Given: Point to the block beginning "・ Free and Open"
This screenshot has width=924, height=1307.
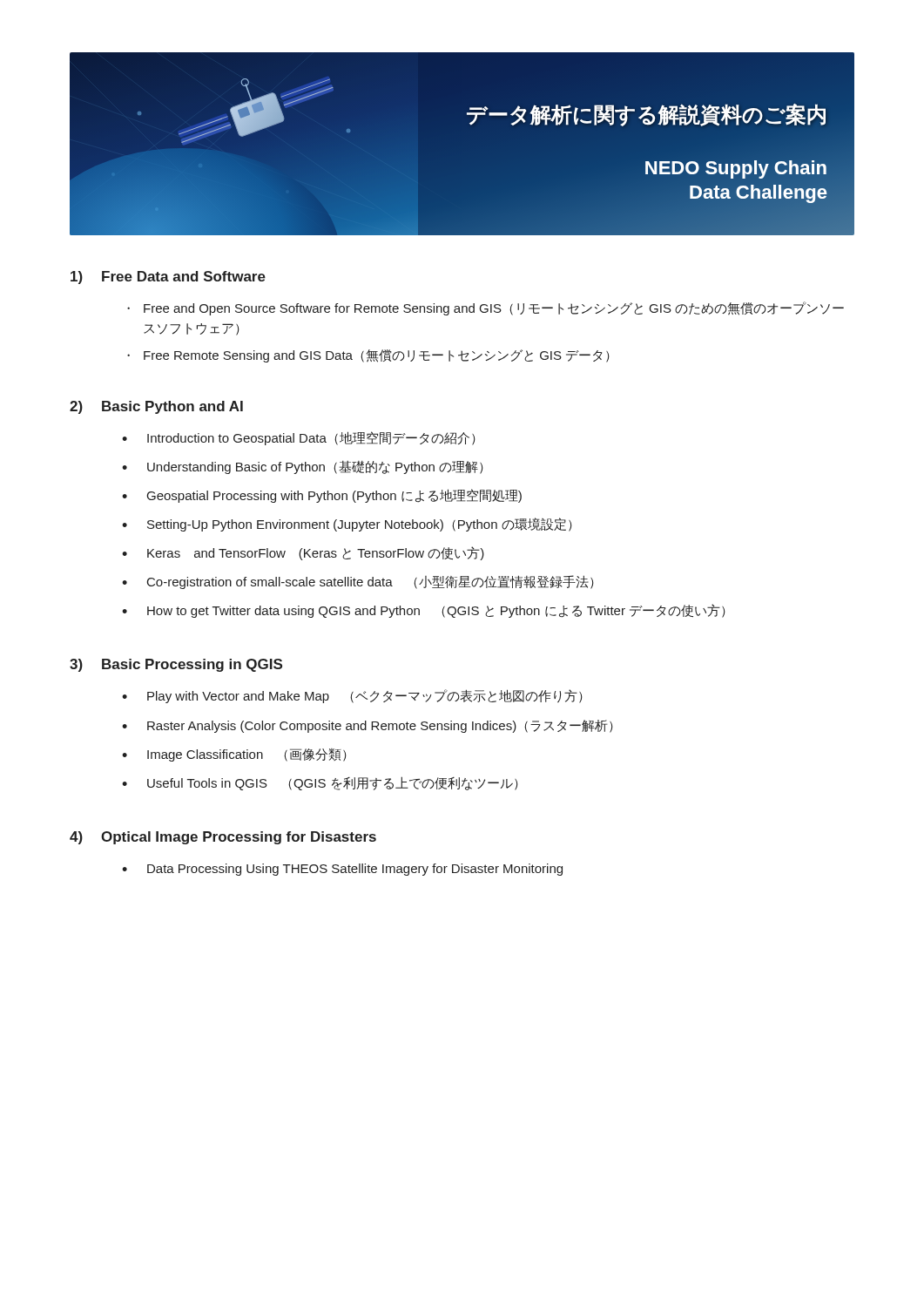Looking at the screenshot, I should [x=488, y=318].
